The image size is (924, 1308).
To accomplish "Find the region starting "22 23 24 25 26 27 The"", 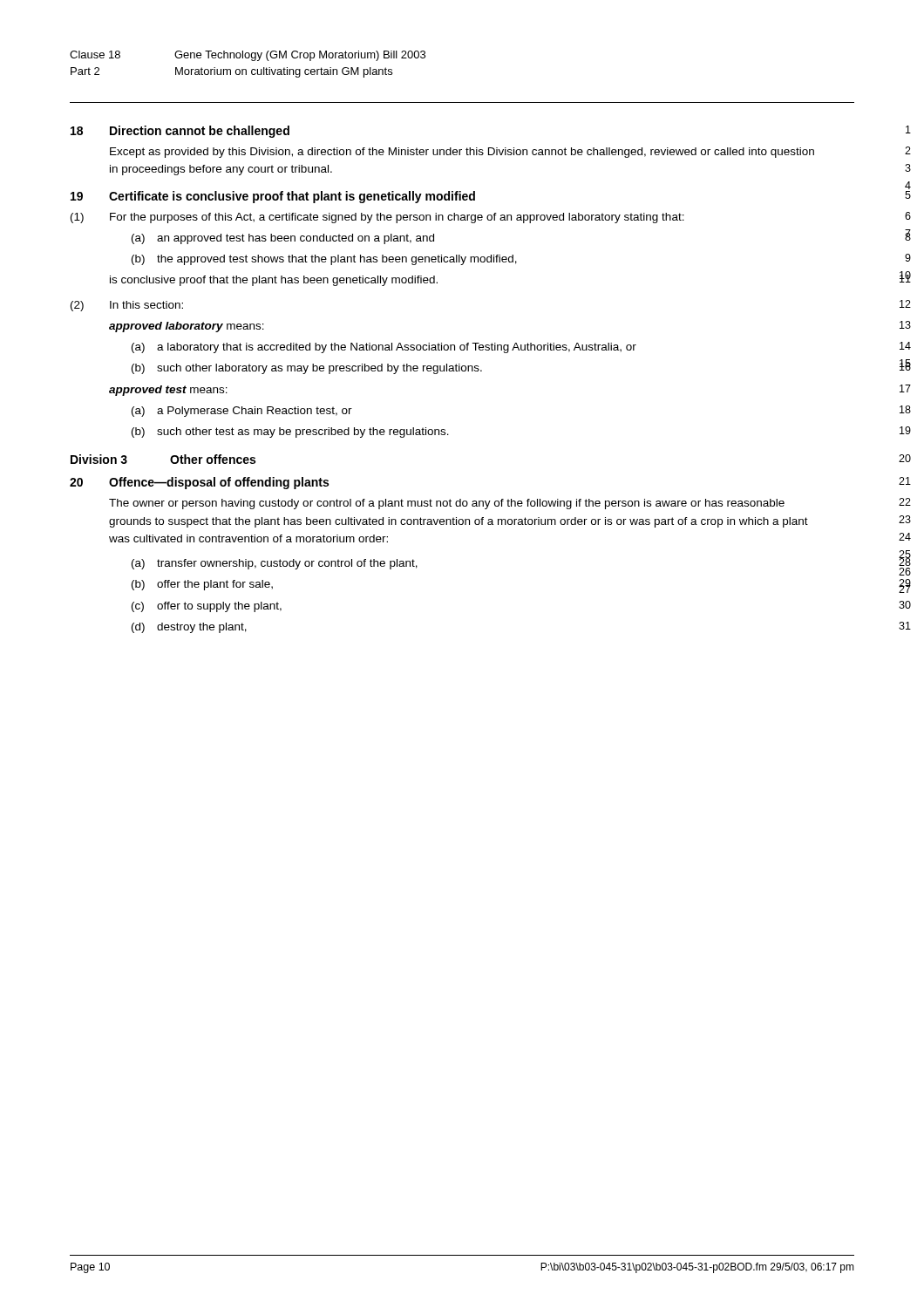I will tap(466, 521).
